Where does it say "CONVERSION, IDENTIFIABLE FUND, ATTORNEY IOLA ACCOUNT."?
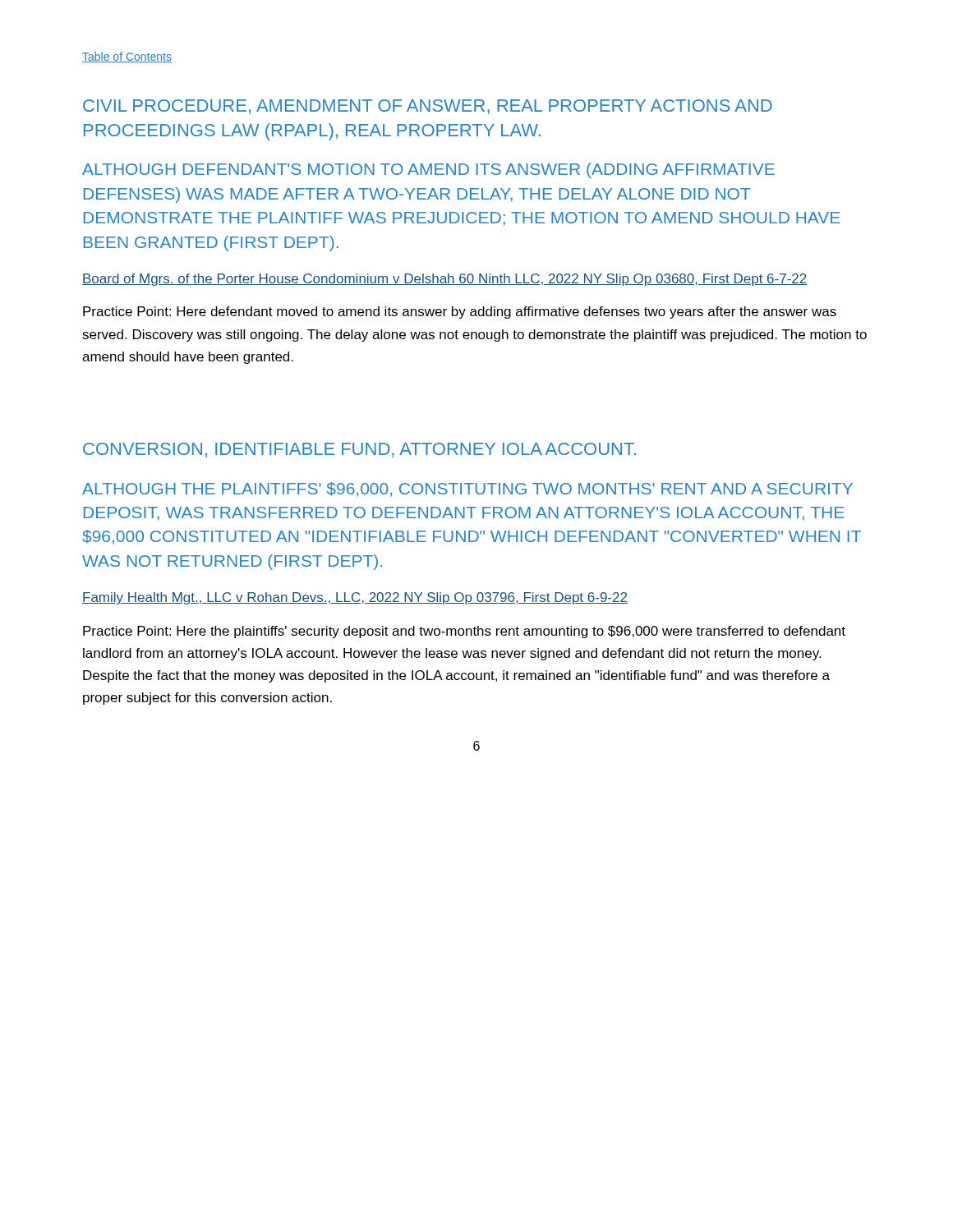 tap(360, 449)
